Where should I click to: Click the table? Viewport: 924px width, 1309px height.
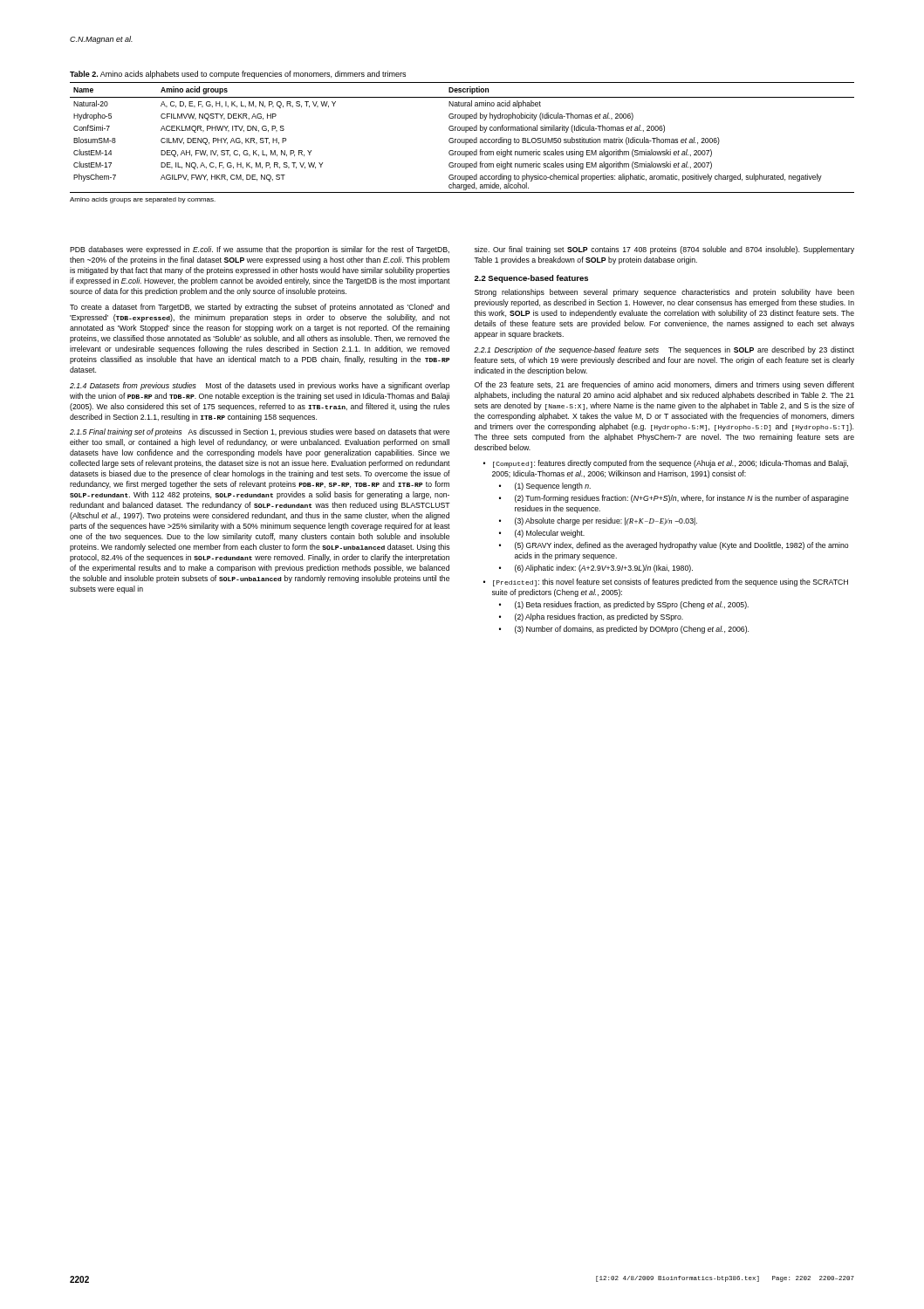pos(462,137)
